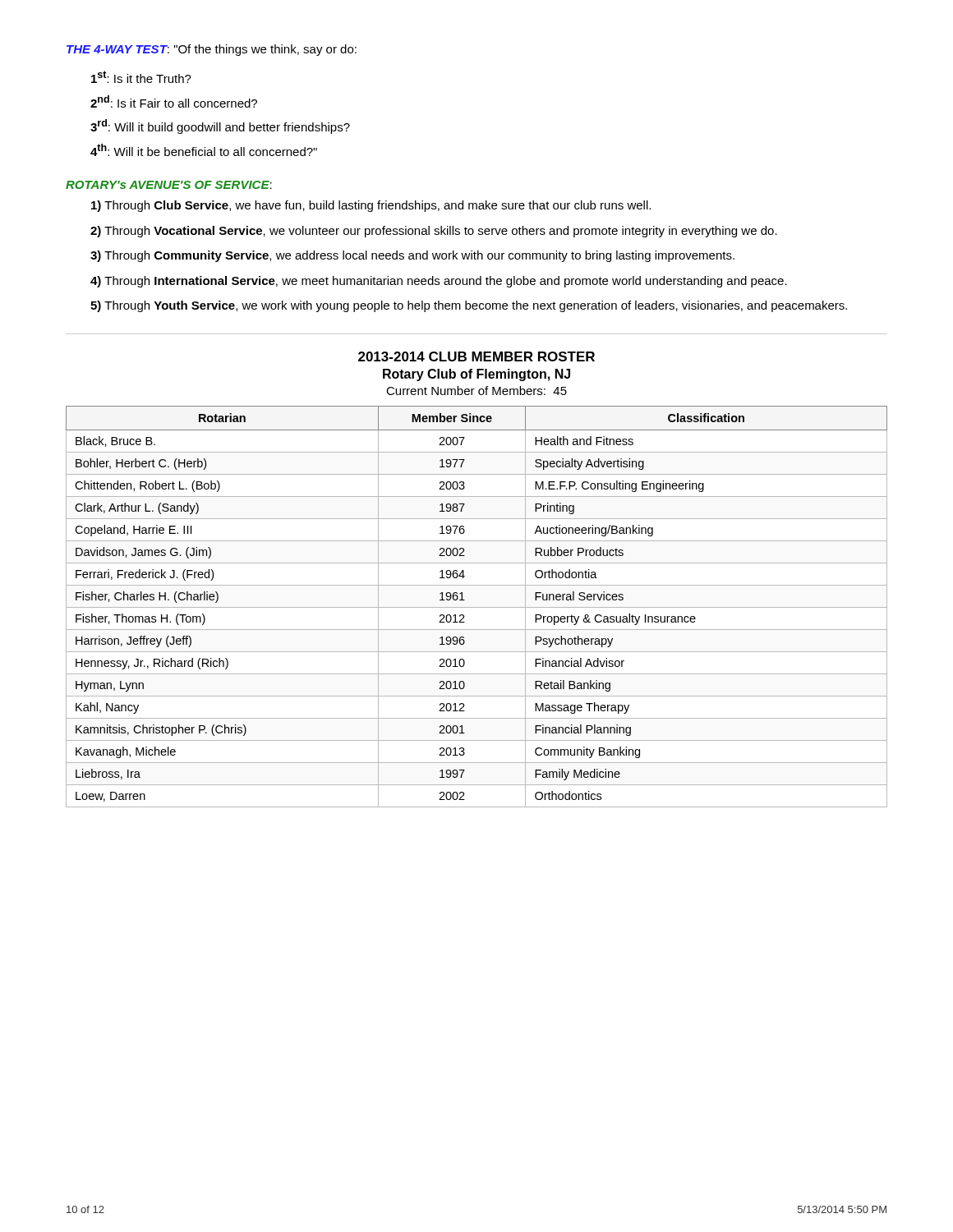
Task: Click on the list item containing "5) Through Youth Service, we work with"
Action: click(469, 305)
